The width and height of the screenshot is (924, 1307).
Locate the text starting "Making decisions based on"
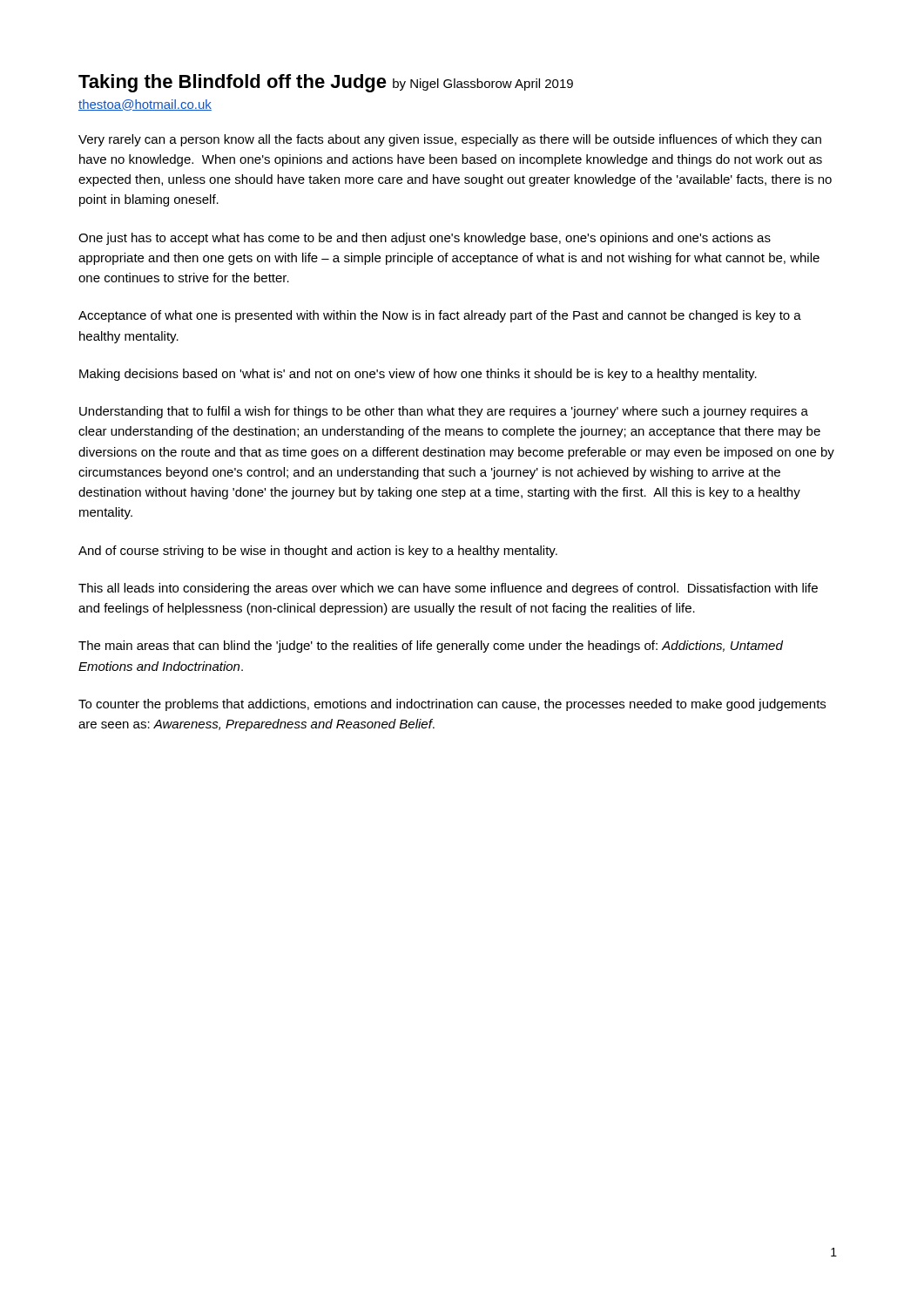tap(418, 373)
